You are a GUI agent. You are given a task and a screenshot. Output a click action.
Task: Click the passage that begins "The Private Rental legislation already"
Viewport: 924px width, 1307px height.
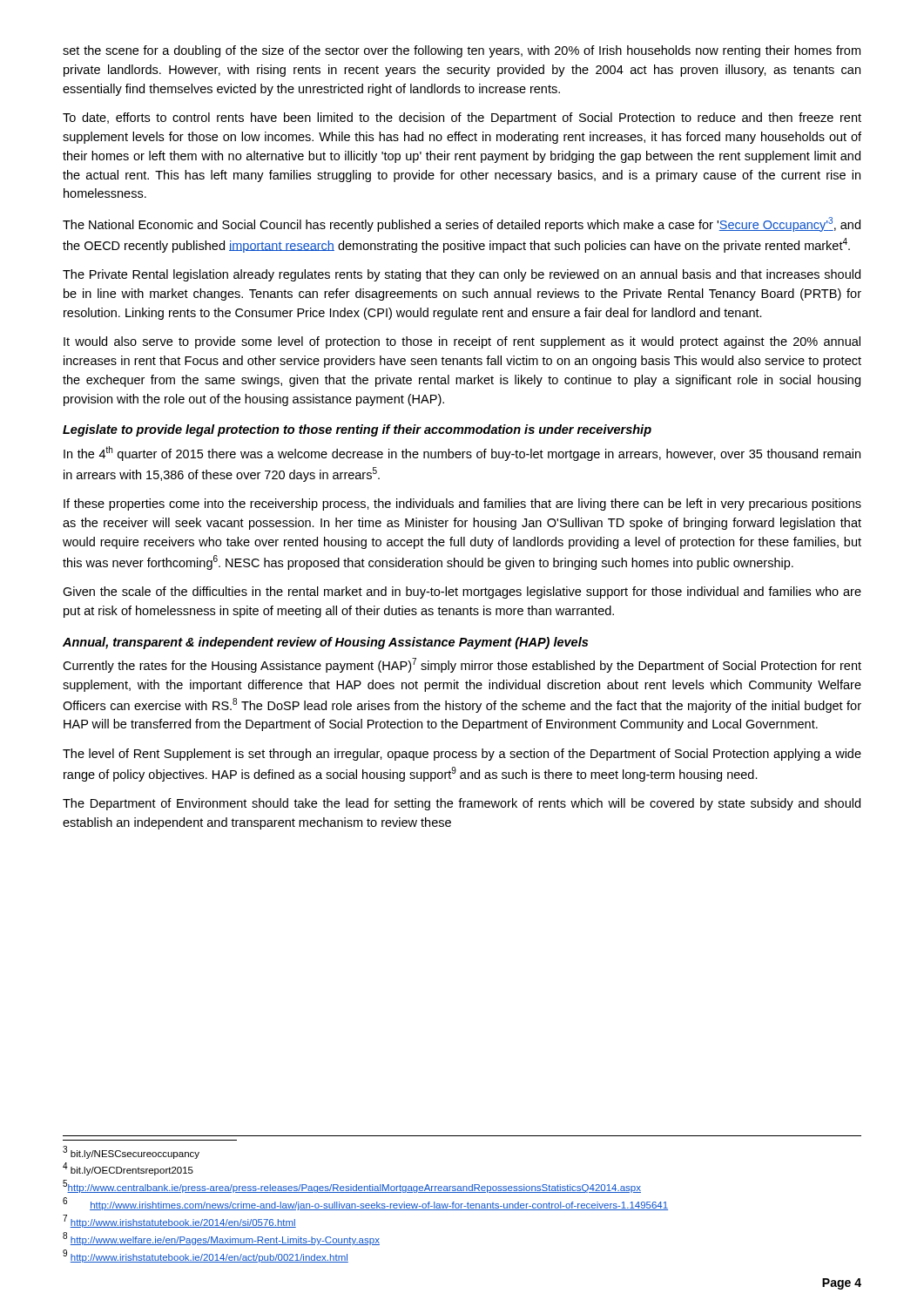(462, 294)
